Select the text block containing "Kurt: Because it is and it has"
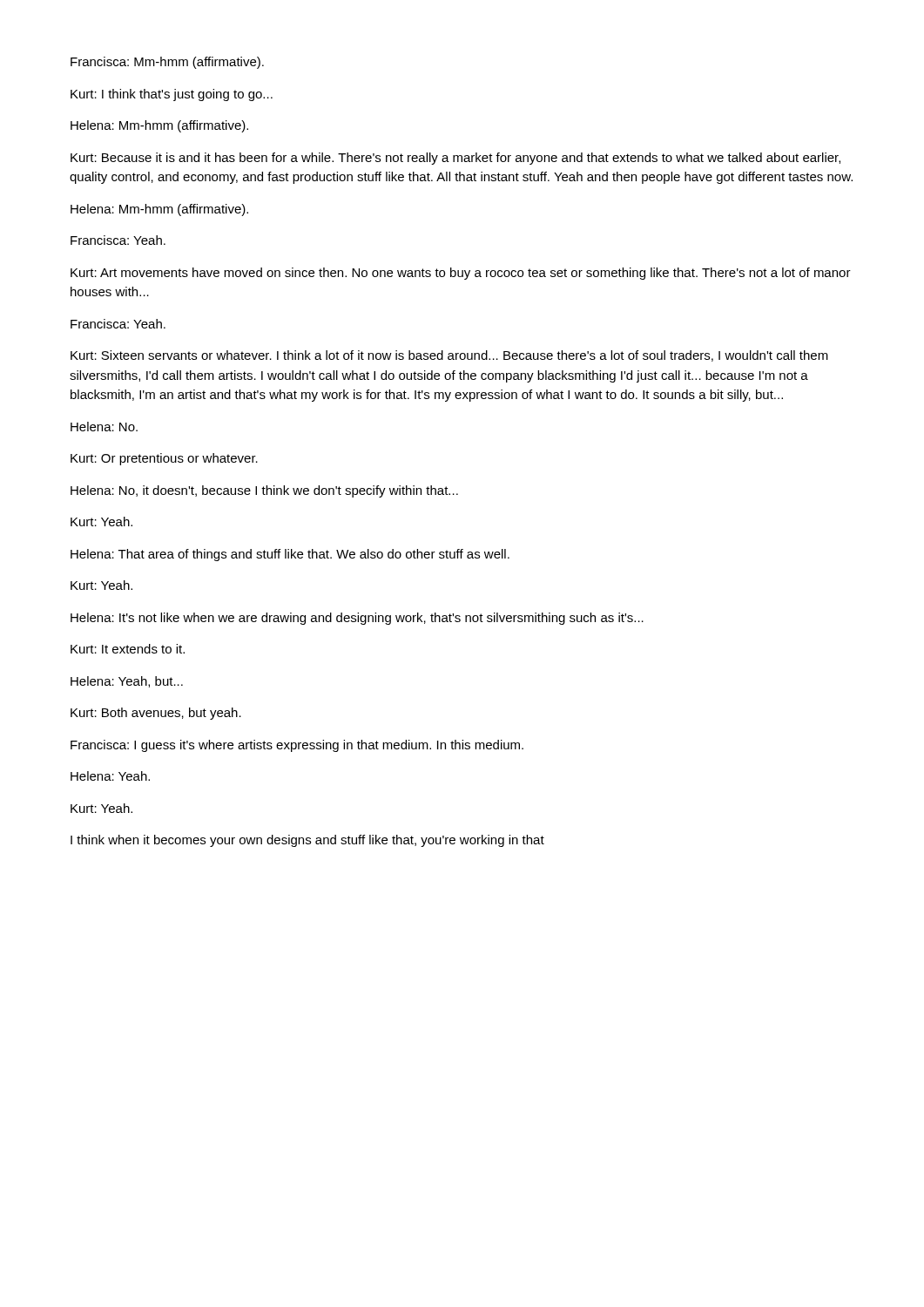Viewport: 924px width, 1307px height. [x=462, y=167]
